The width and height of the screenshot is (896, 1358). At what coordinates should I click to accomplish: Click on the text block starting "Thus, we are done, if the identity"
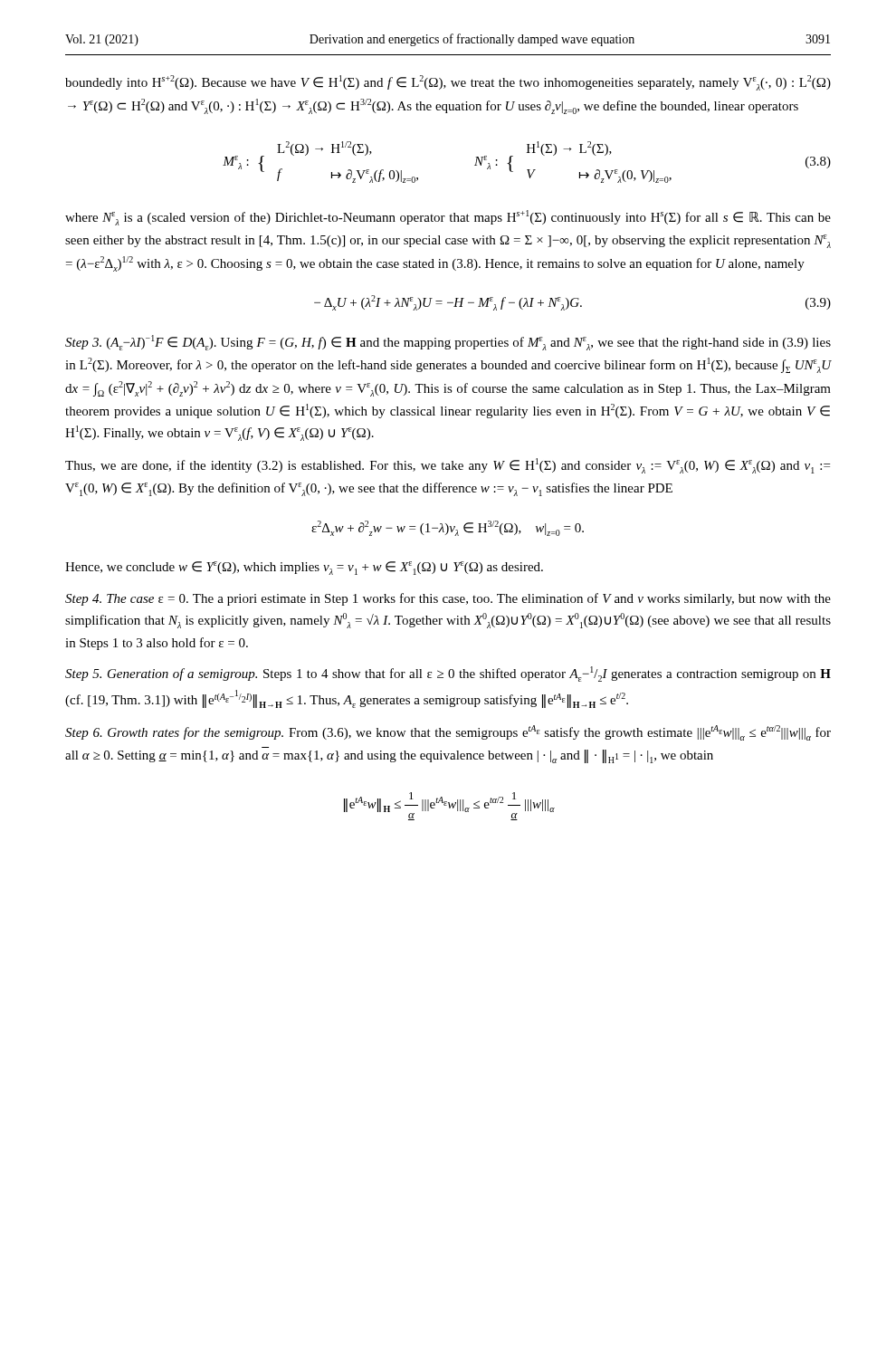(448, 477)
